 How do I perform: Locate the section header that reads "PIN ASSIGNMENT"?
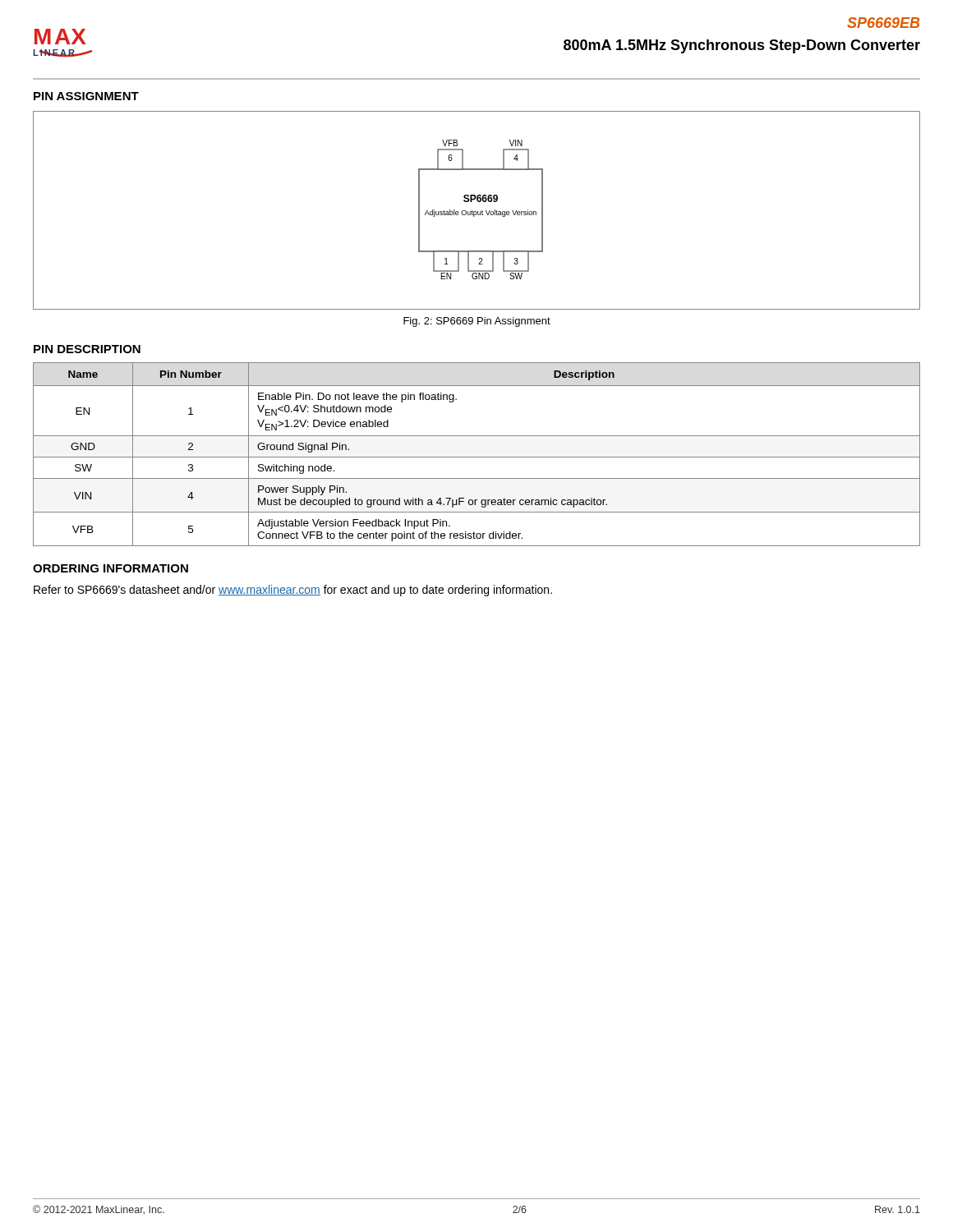86,96
